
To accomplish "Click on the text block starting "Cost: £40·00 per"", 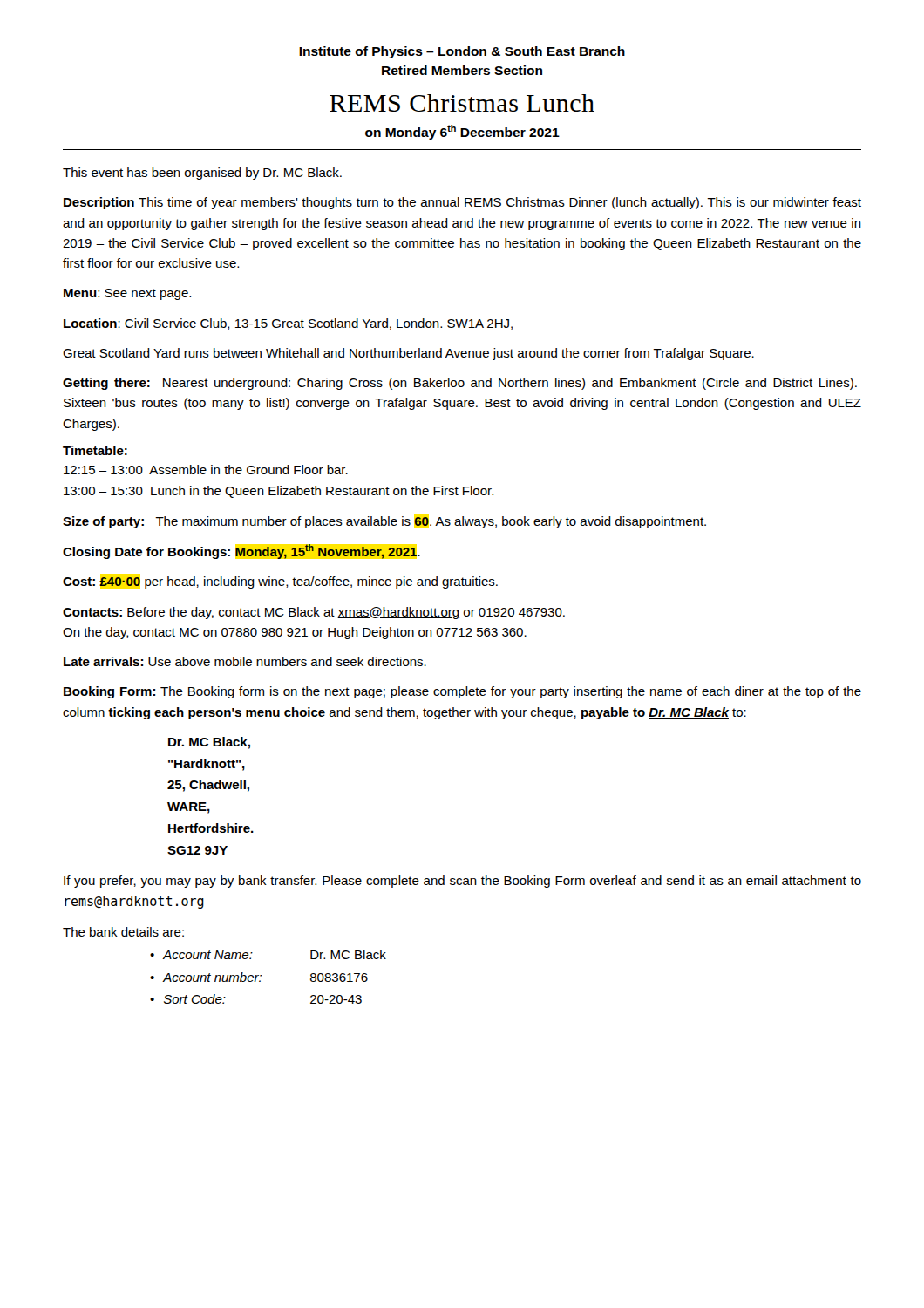I will [x=281, y=581].
